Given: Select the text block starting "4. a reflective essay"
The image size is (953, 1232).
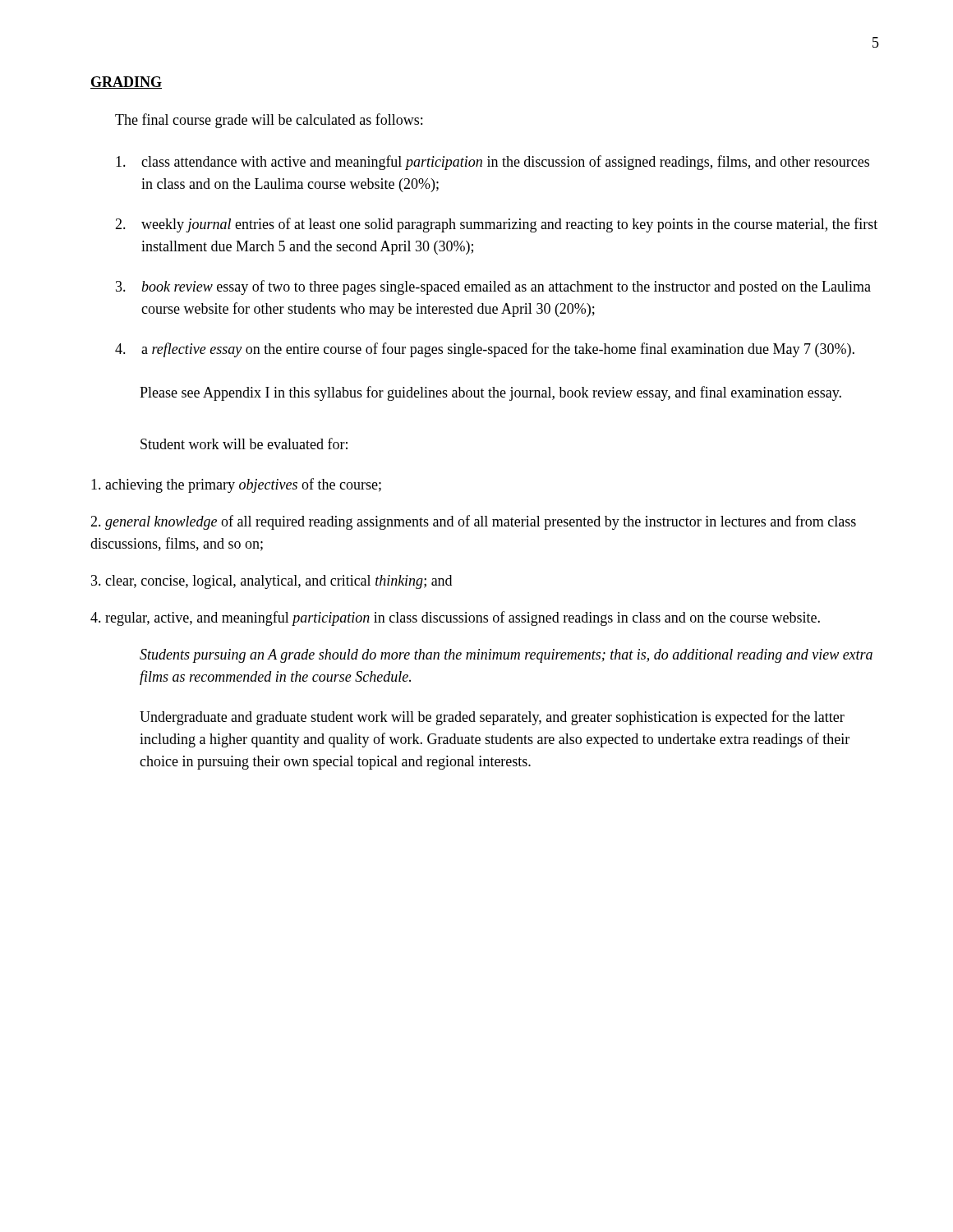Looking at the screenshot, I should (497, 350).
